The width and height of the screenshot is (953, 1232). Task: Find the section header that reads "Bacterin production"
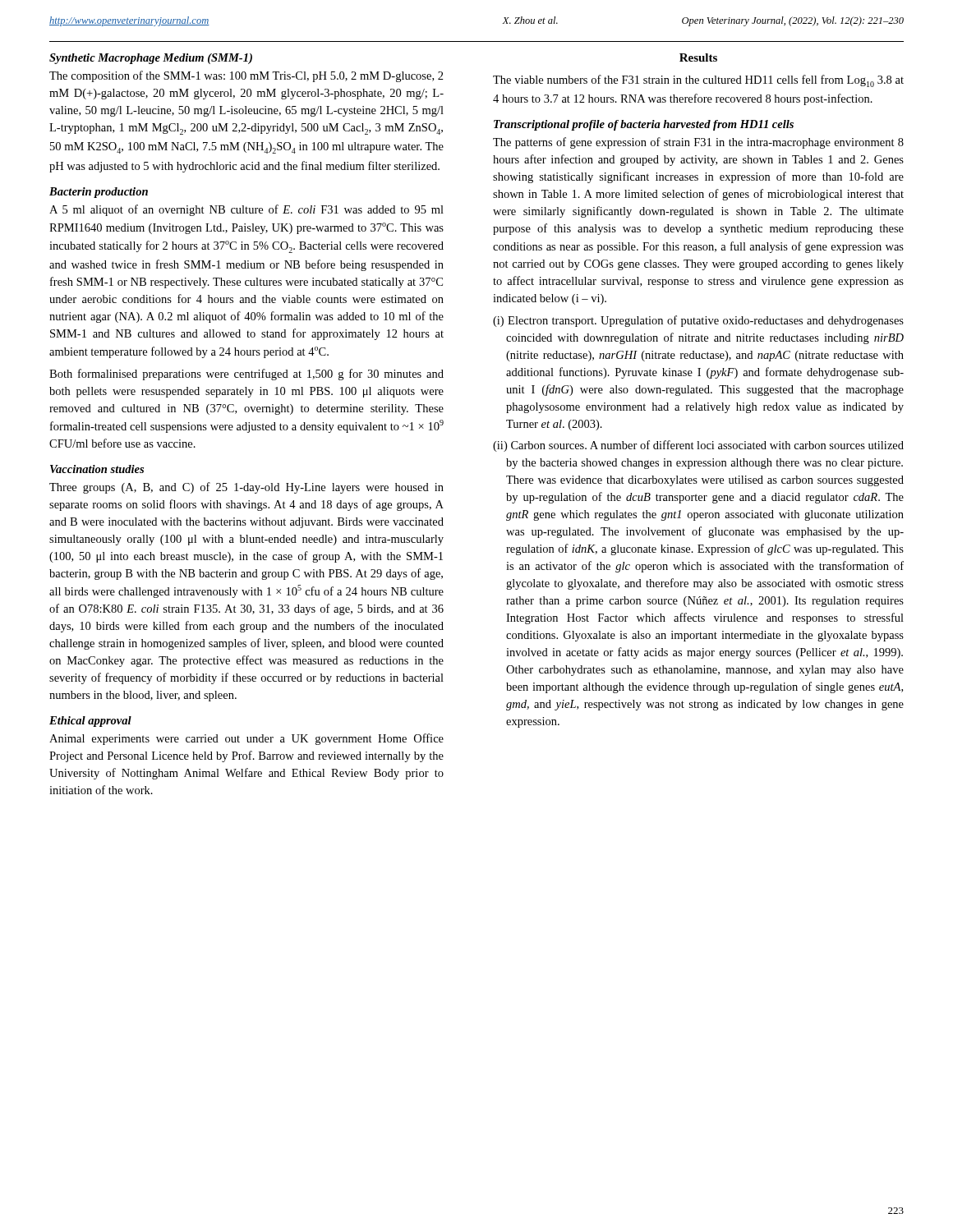(x=99, y=191)
